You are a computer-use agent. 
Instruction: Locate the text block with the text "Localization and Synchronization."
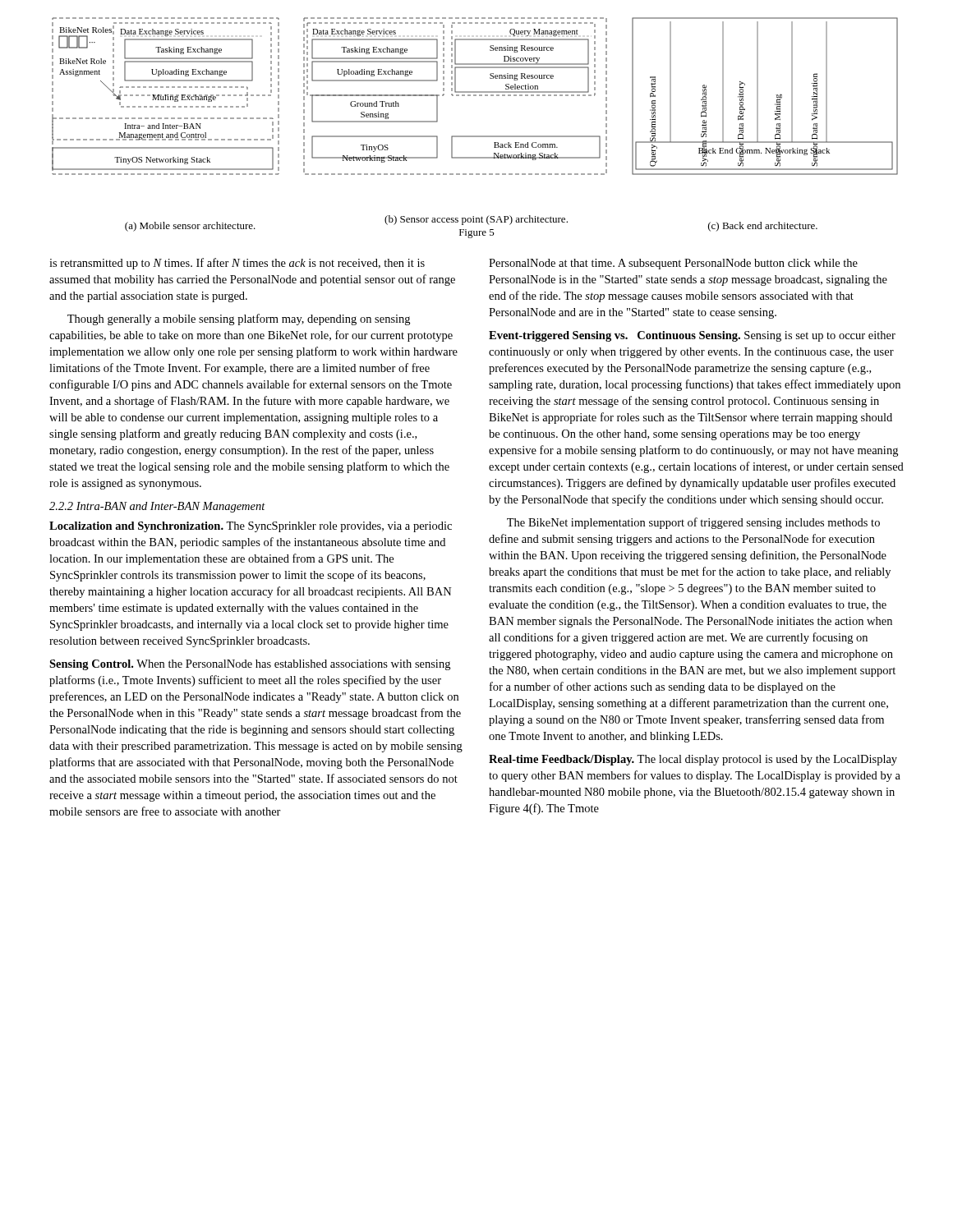(257, 669)
